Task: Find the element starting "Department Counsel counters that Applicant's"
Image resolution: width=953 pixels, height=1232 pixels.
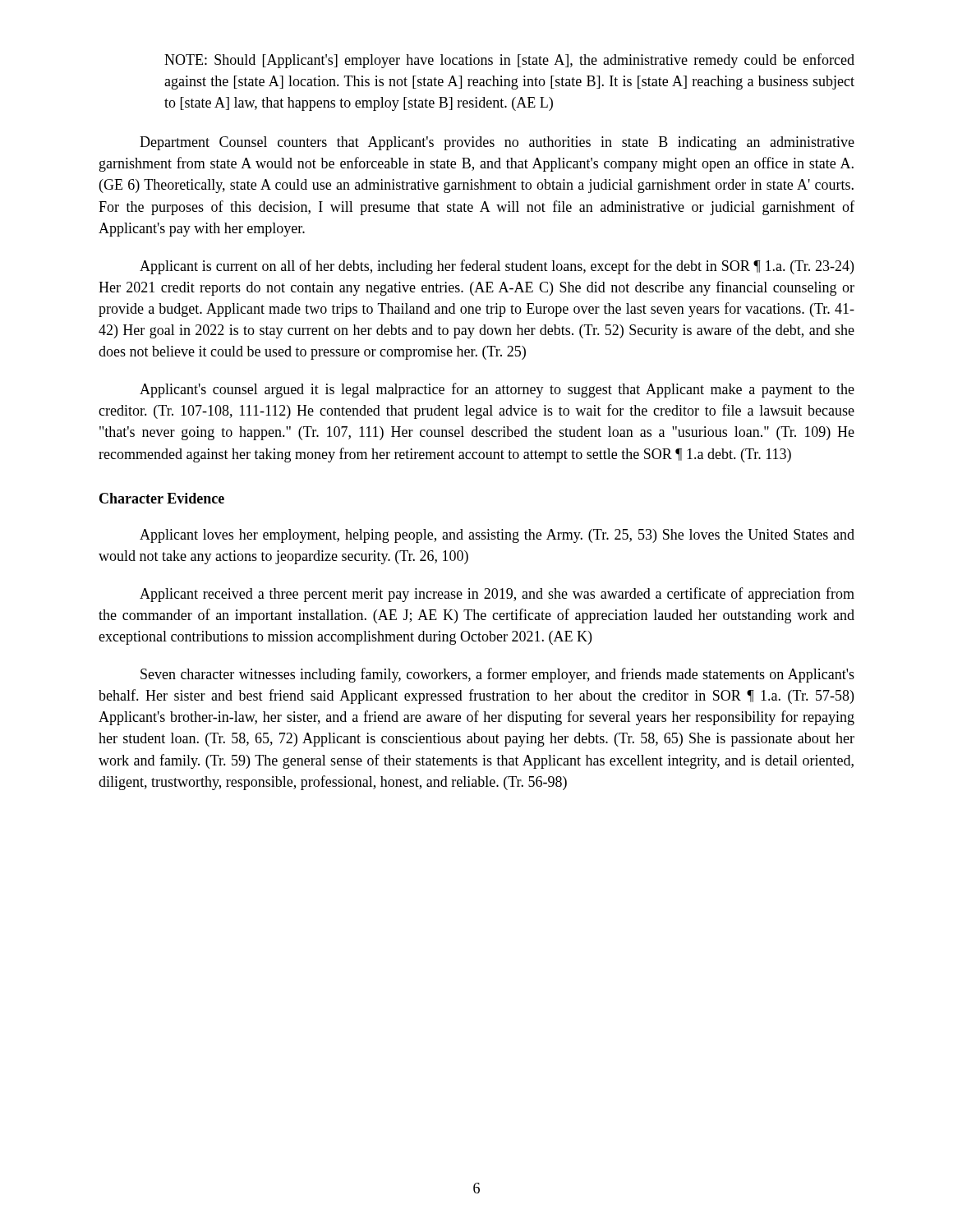Action: coord(476,185)
